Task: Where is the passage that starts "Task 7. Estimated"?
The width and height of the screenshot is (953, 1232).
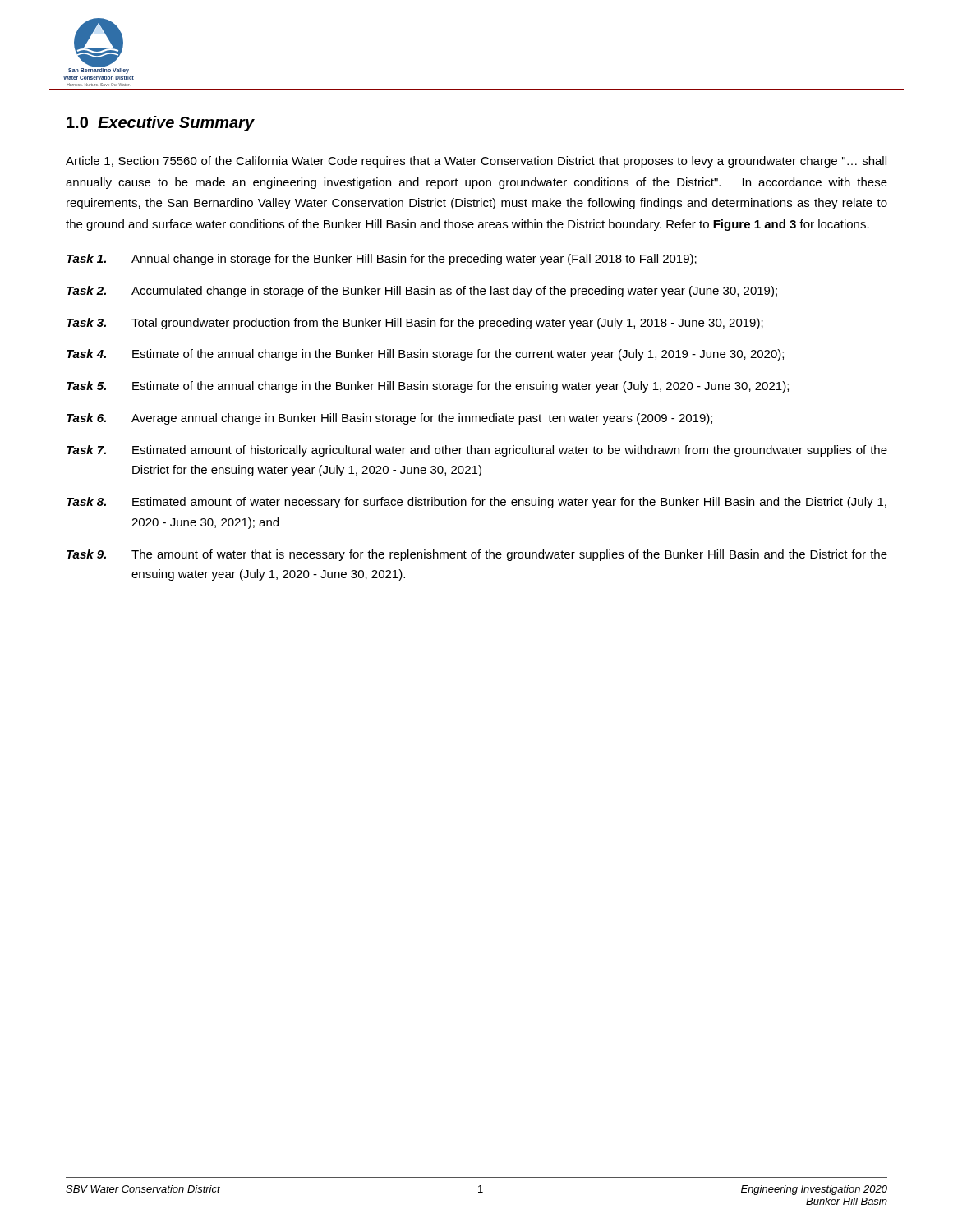Action: click(x=476, y=460)
